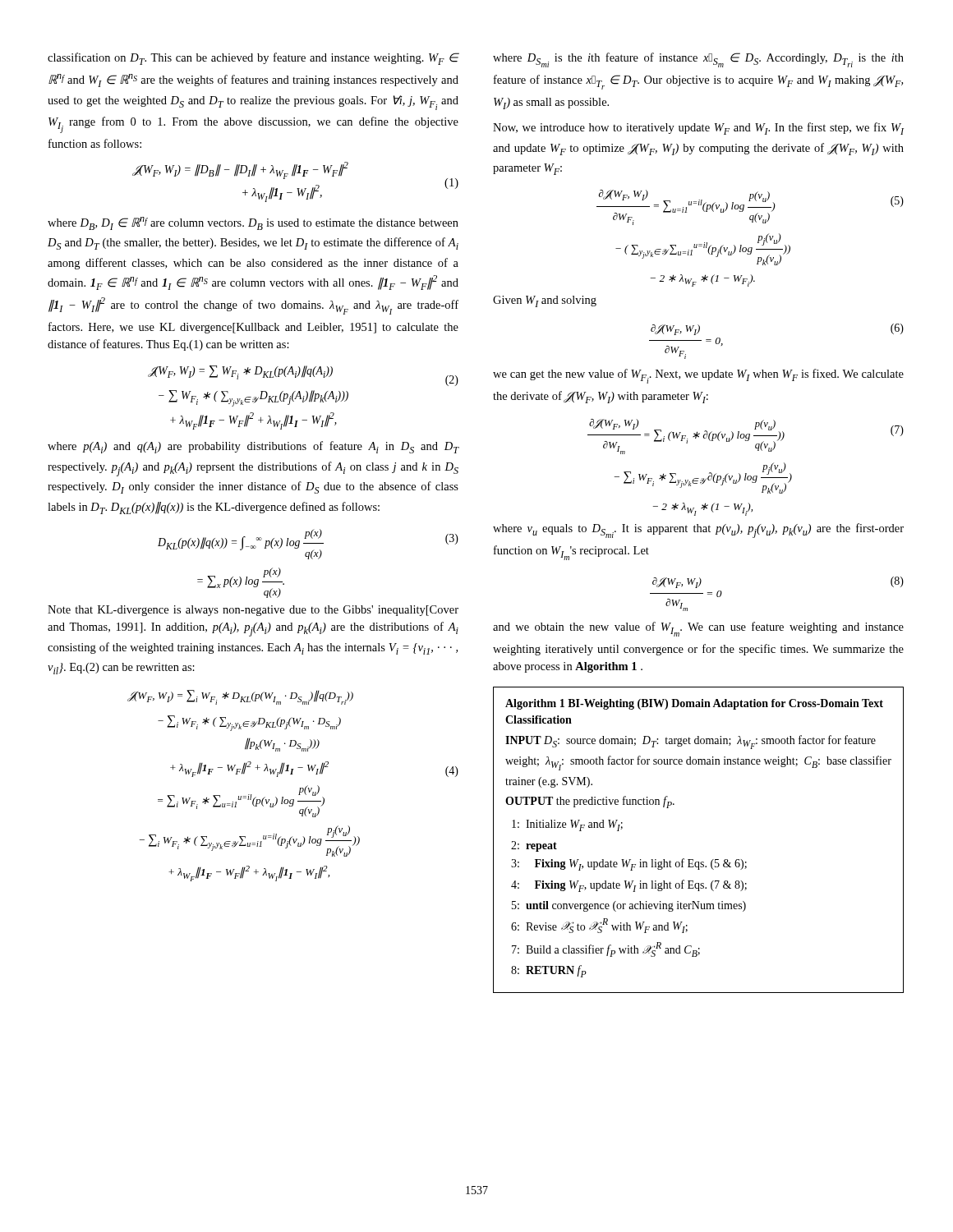This screenshot has height=1232, width=953.
Task: Point to the block beginning "where vu equals to DSmi. It is apparent"
Action: tap(698, 542)
